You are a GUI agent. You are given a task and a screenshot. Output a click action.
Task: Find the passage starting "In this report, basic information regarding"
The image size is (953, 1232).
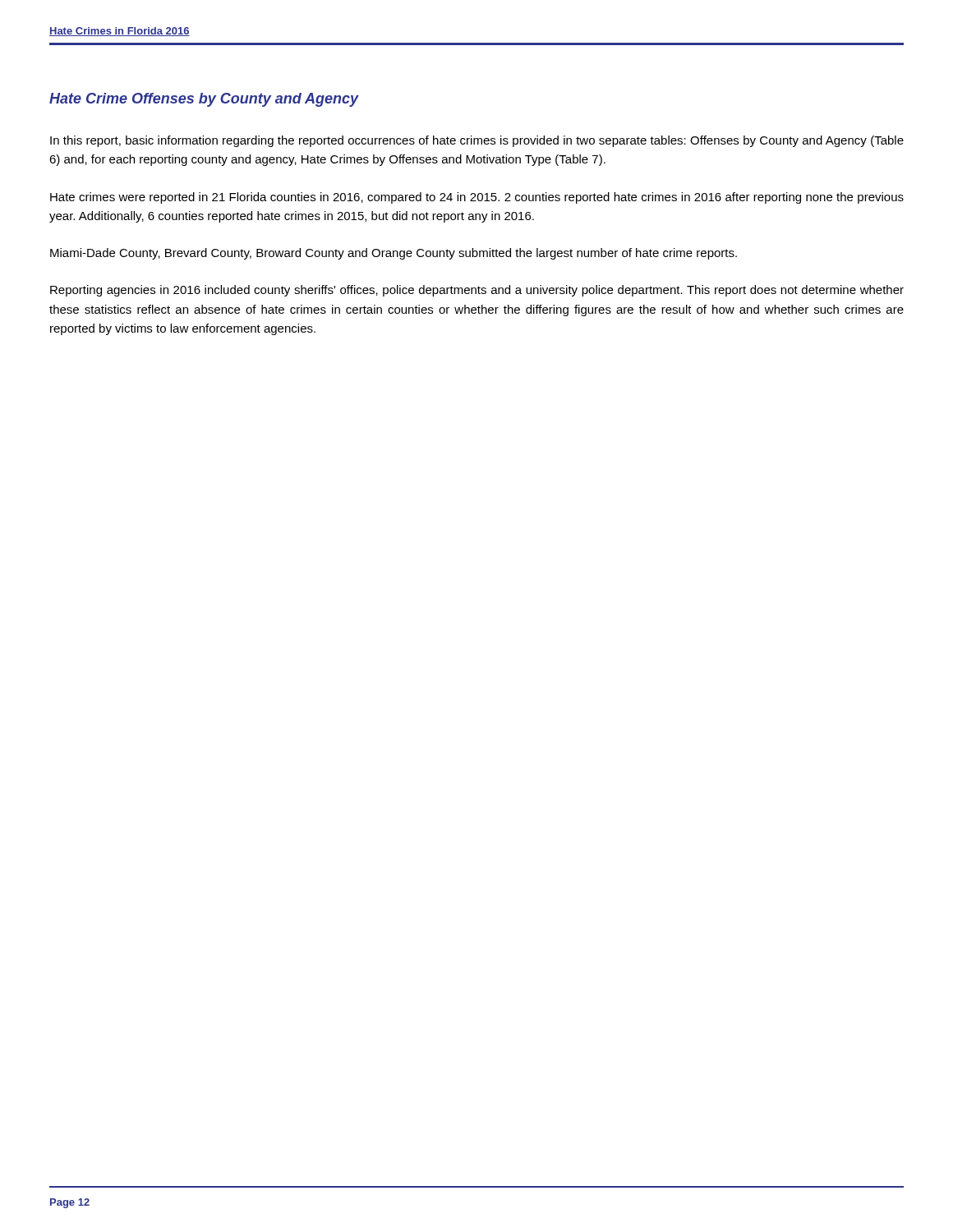pos(476,150)
